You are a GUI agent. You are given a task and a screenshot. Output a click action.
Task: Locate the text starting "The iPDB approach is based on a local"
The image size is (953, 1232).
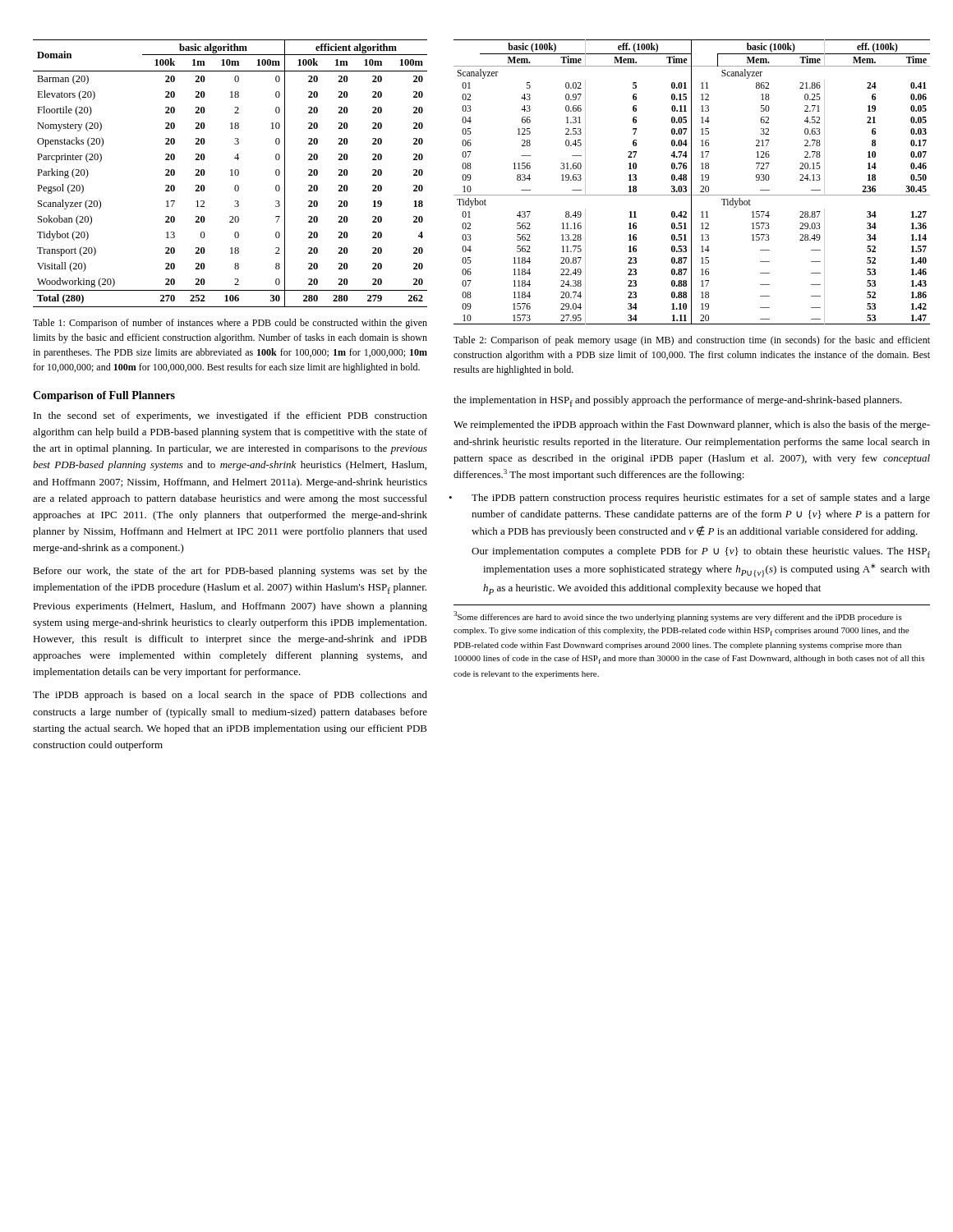(230, 720)
